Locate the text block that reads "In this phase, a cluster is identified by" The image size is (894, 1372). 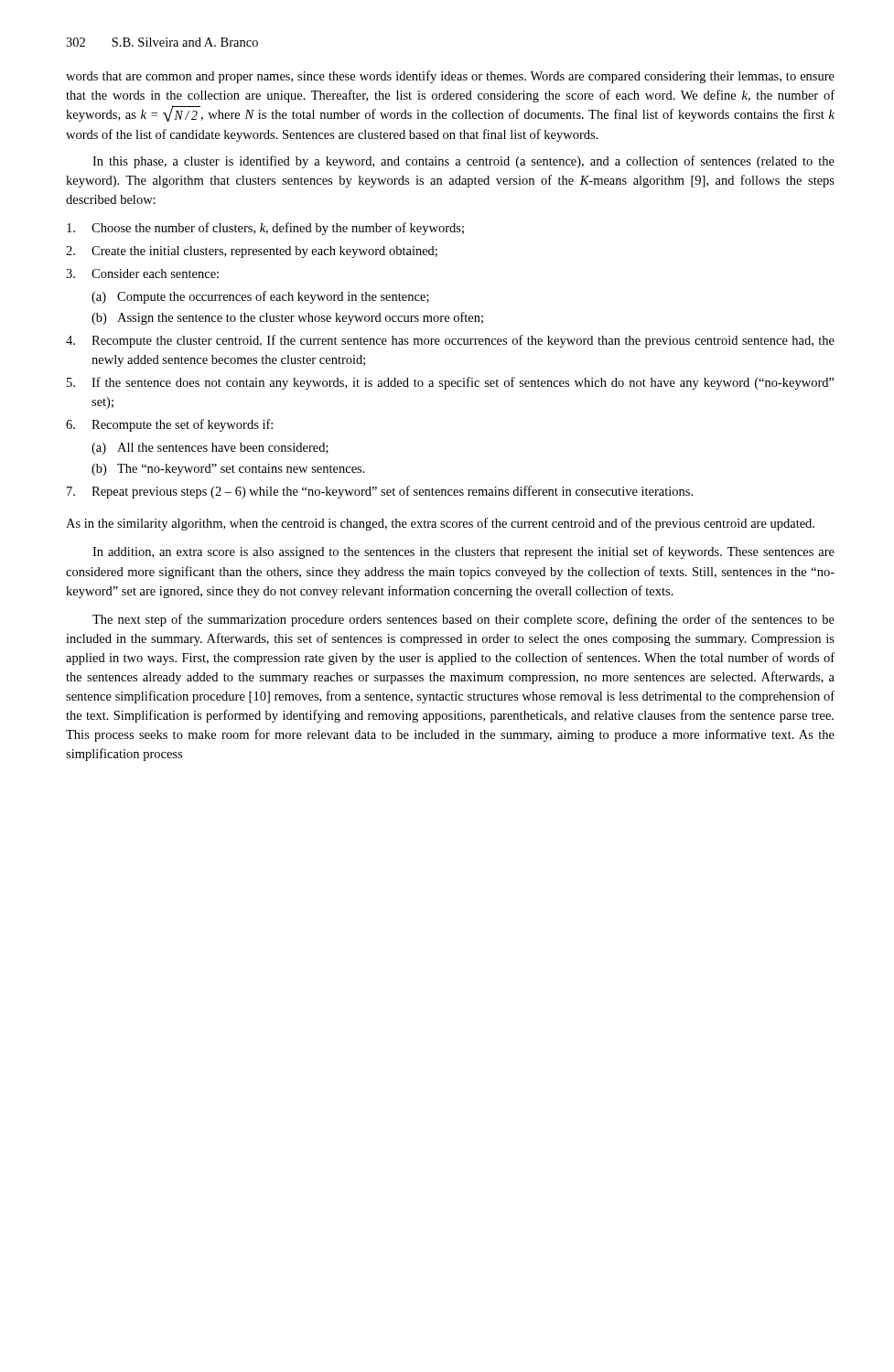450,181
